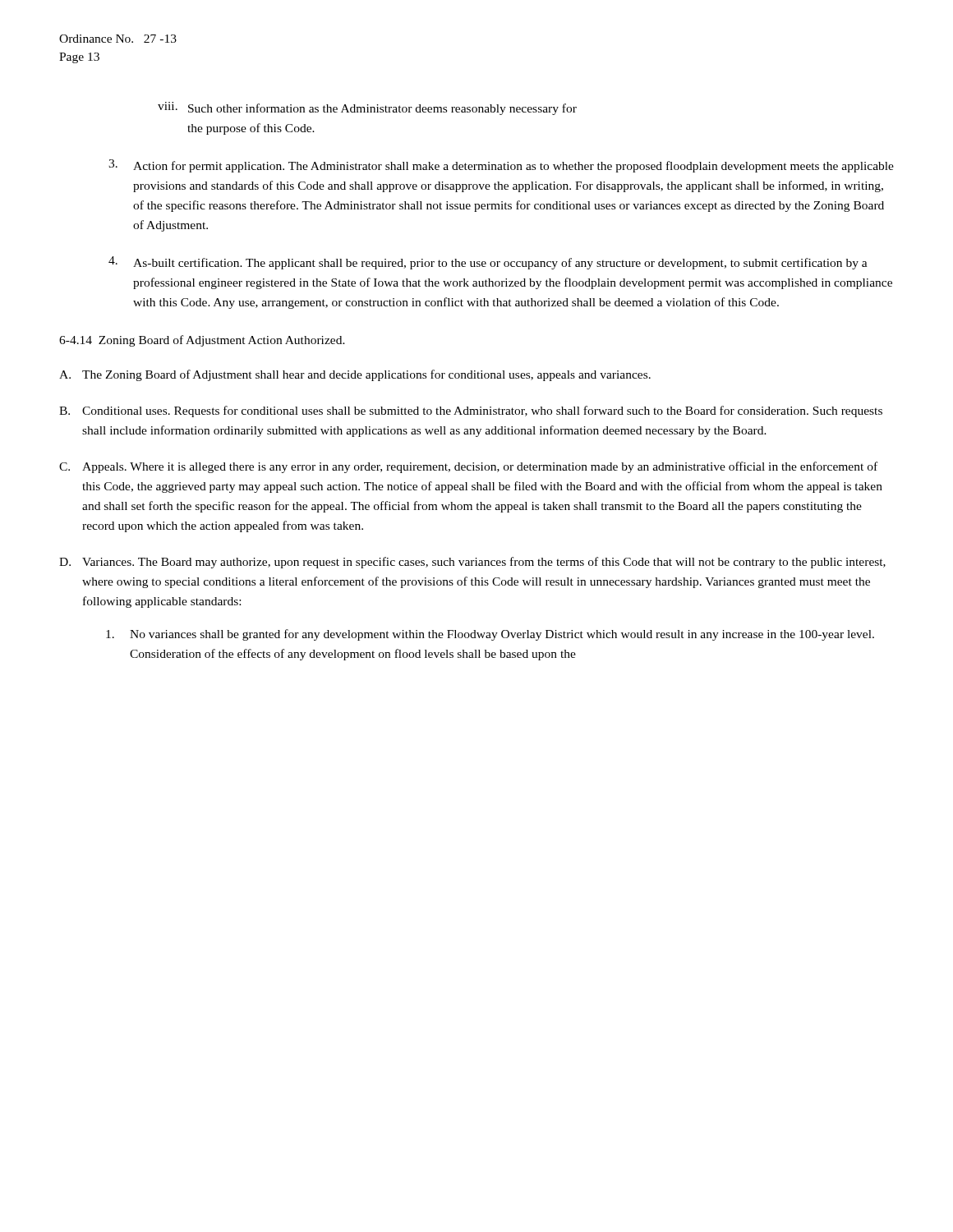Locate the list item that says "viii. Such other information as"
This screenshot has width=953, height=1232.
367,118
